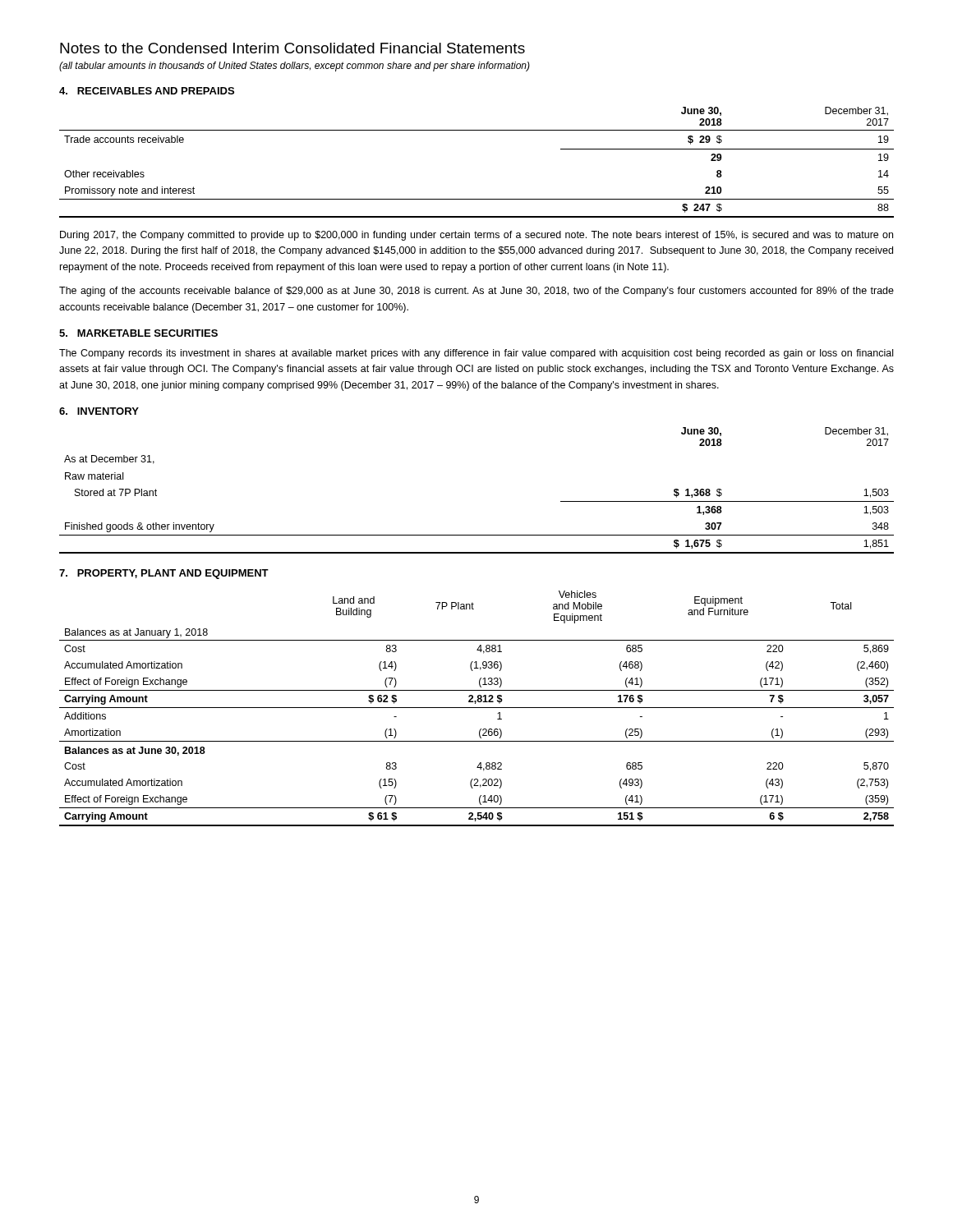Select the block starting "6. INVENTORY"
The width and height of the screenshot is (953, 1232).
tap(99, 411)
